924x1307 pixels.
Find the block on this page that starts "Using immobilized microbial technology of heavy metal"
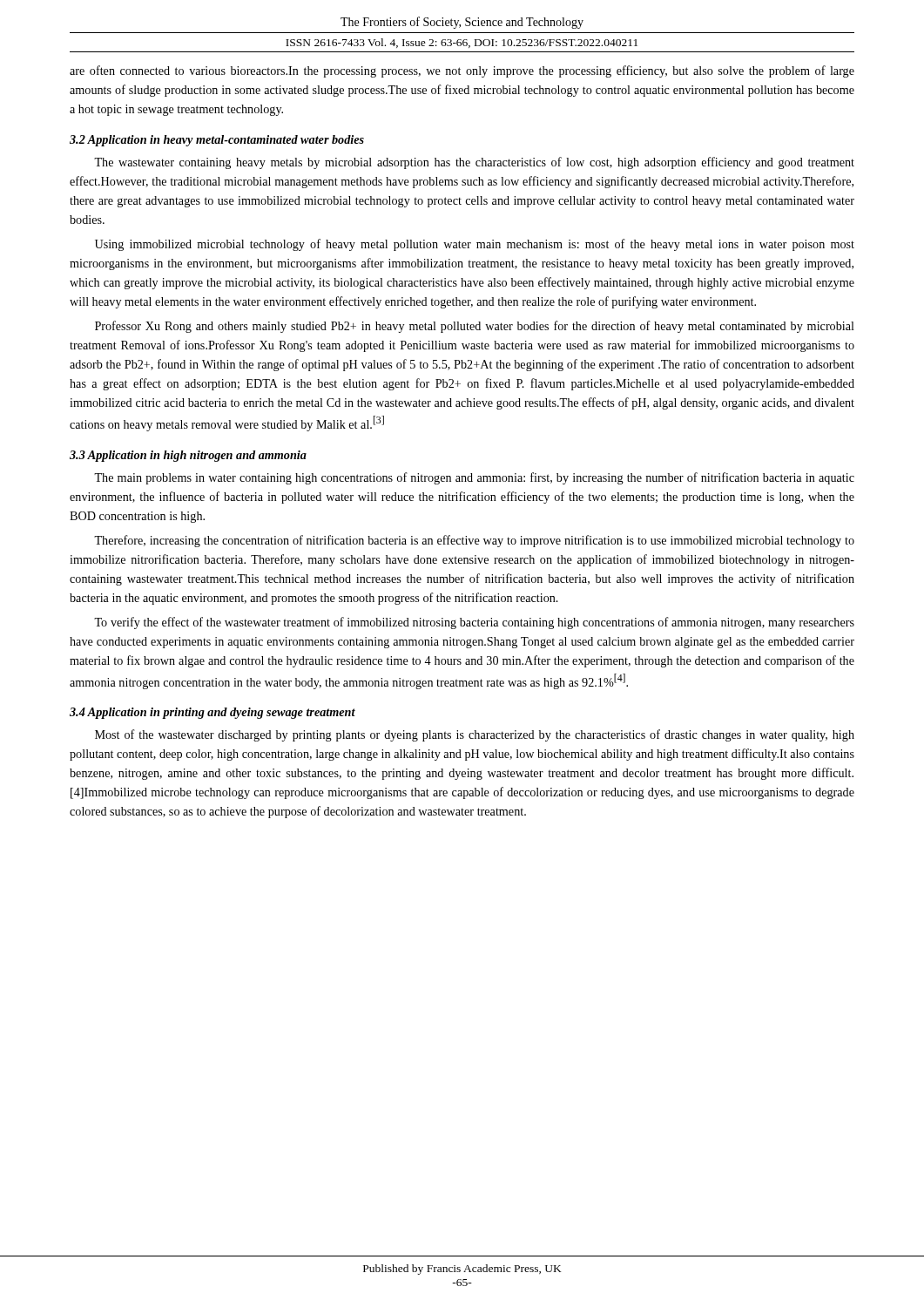click(x=462, y=273)
